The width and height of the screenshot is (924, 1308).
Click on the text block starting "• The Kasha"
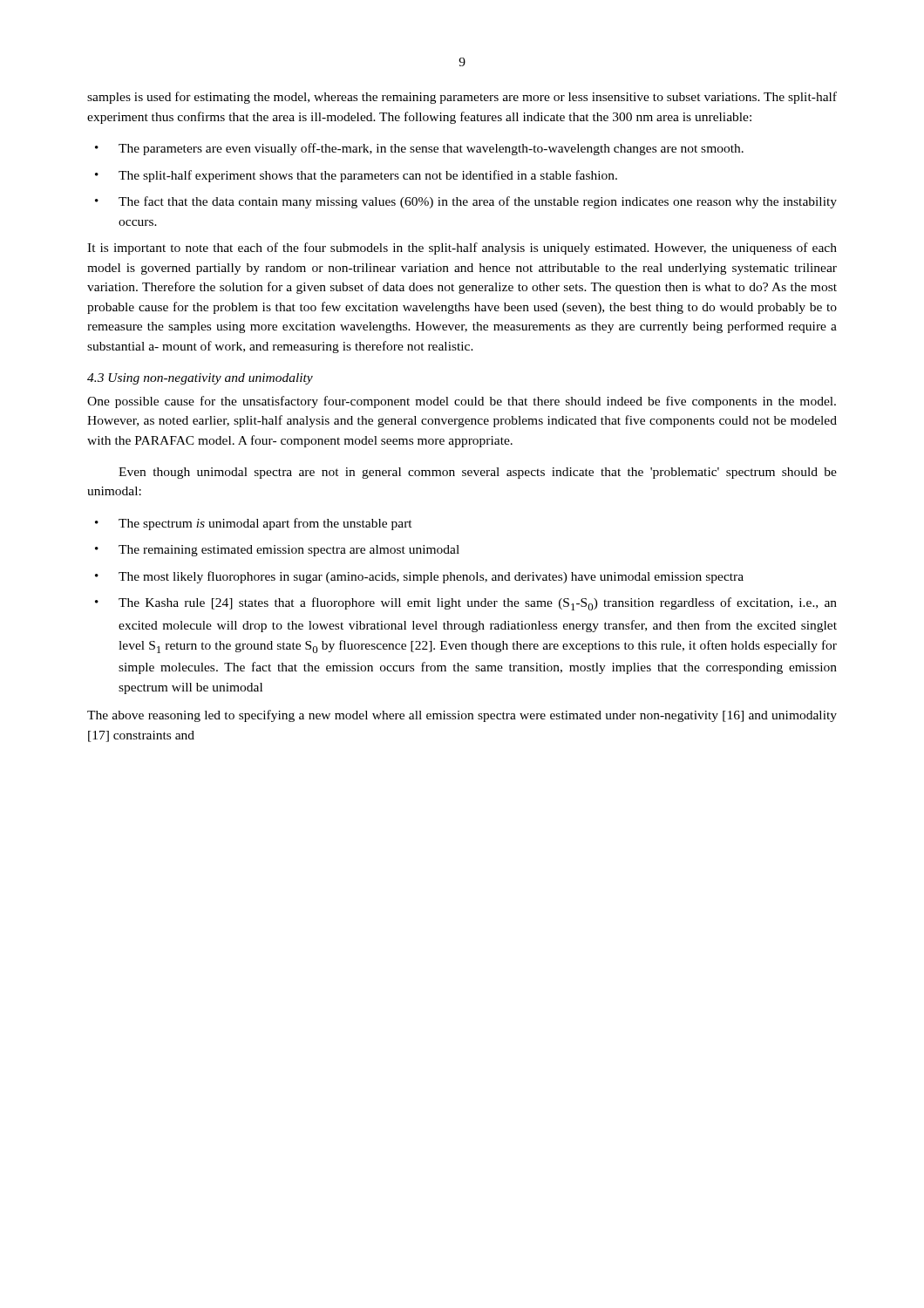[462, 645]
